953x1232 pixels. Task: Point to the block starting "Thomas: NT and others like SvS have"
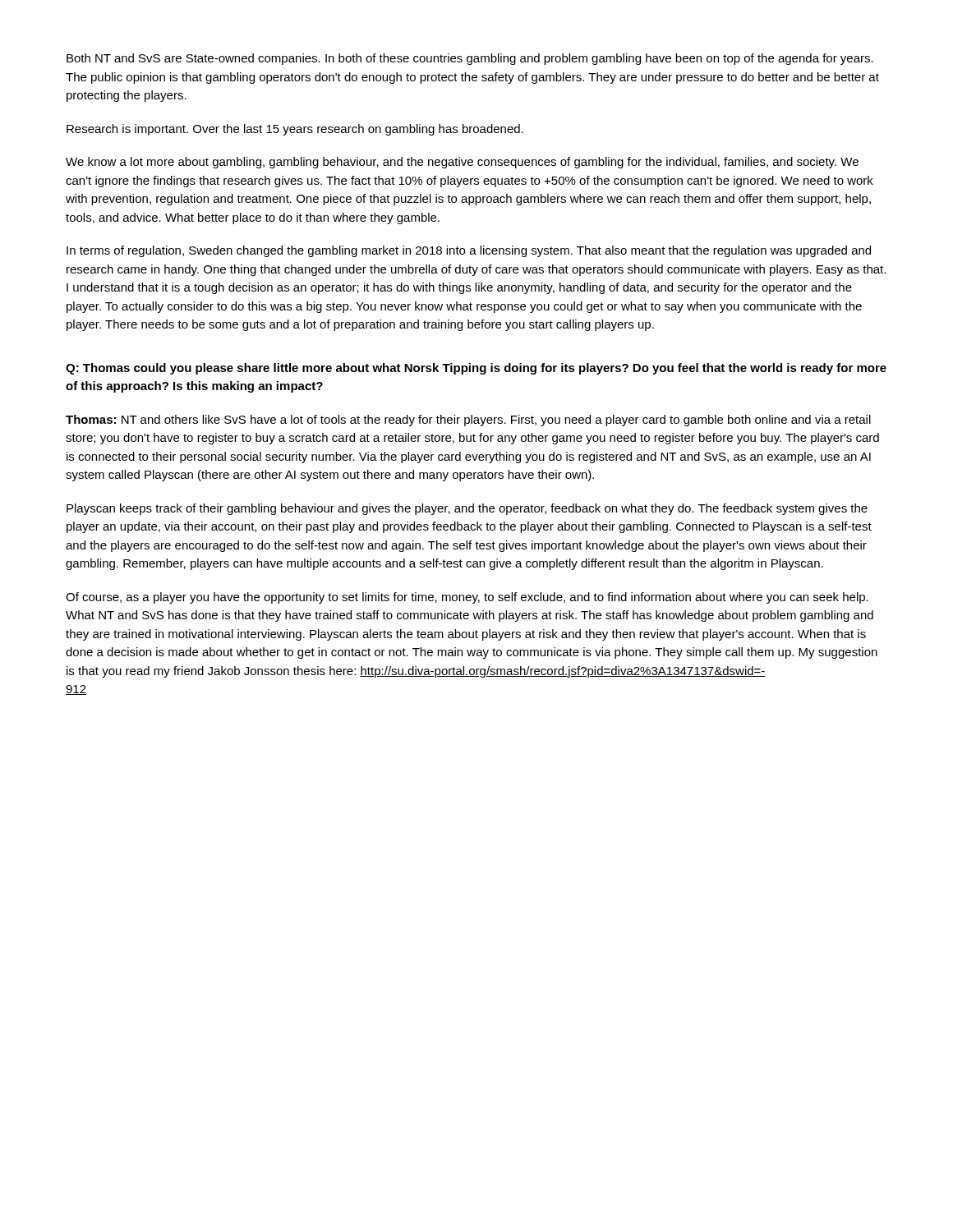(x=473, y=447)
